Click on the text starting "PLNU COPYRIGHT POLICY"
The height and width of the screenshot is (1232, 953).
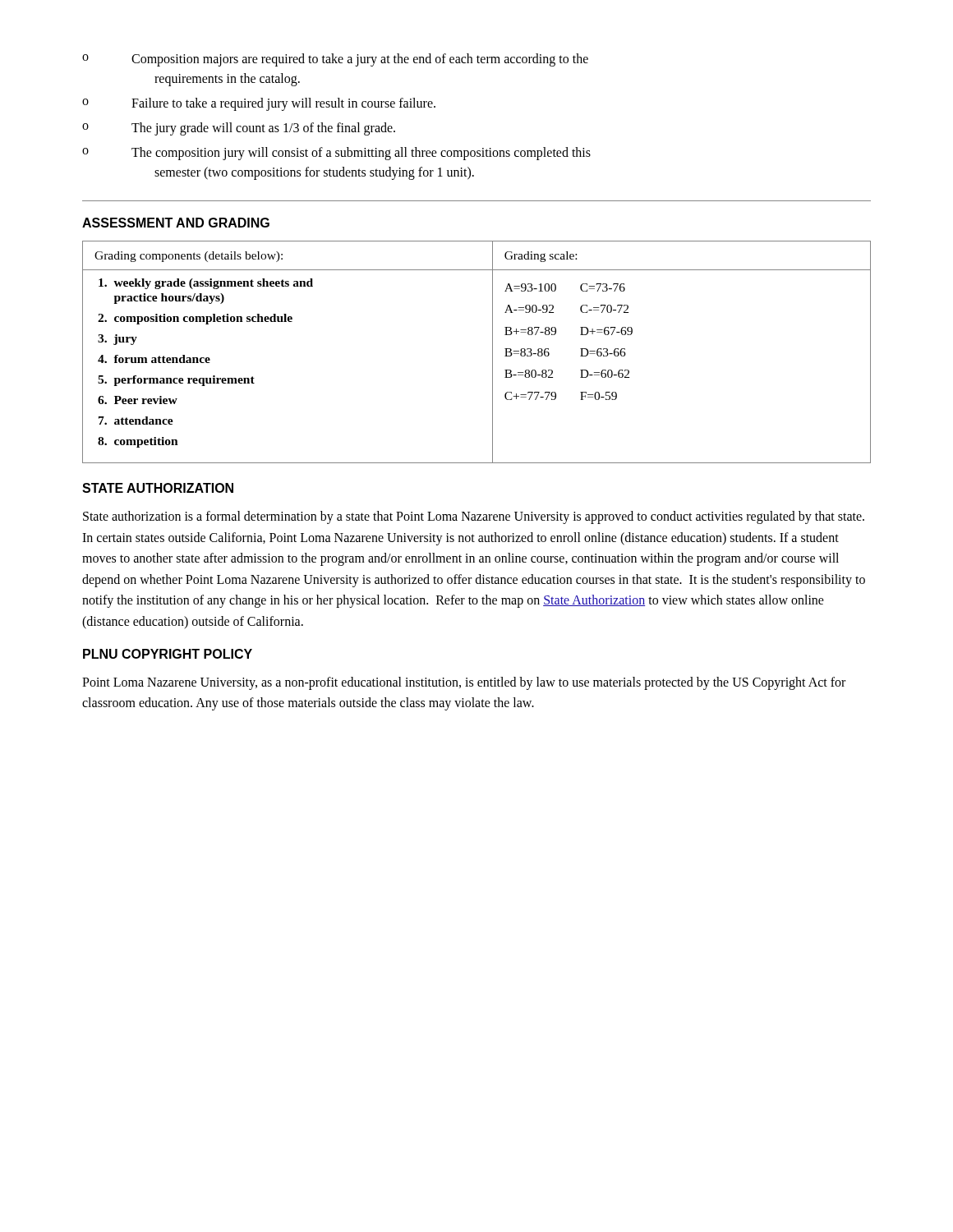click(x=167, y=654)
